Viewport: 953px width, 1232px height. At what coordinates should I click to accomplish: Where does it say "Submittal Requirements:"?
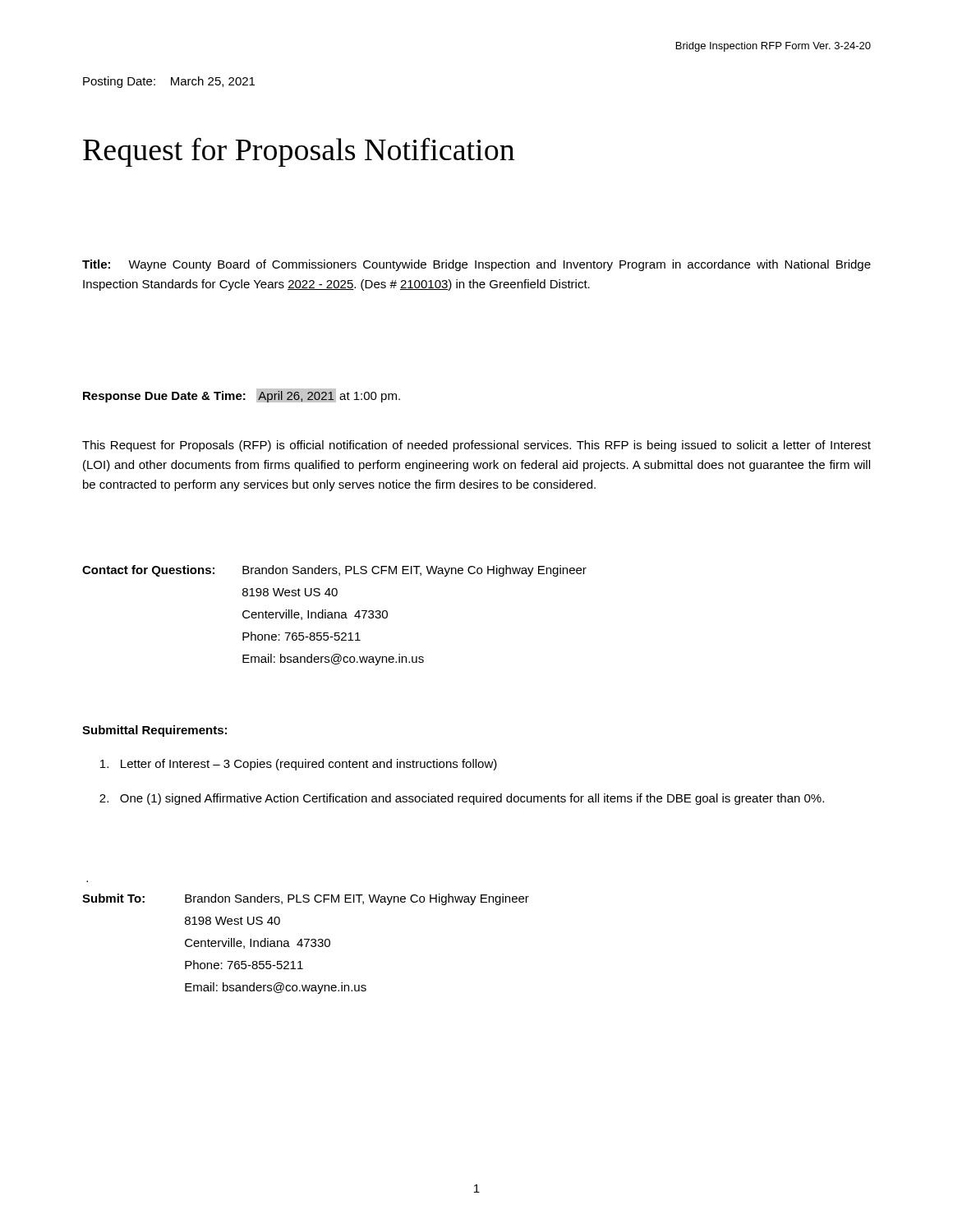pos(155,730)
